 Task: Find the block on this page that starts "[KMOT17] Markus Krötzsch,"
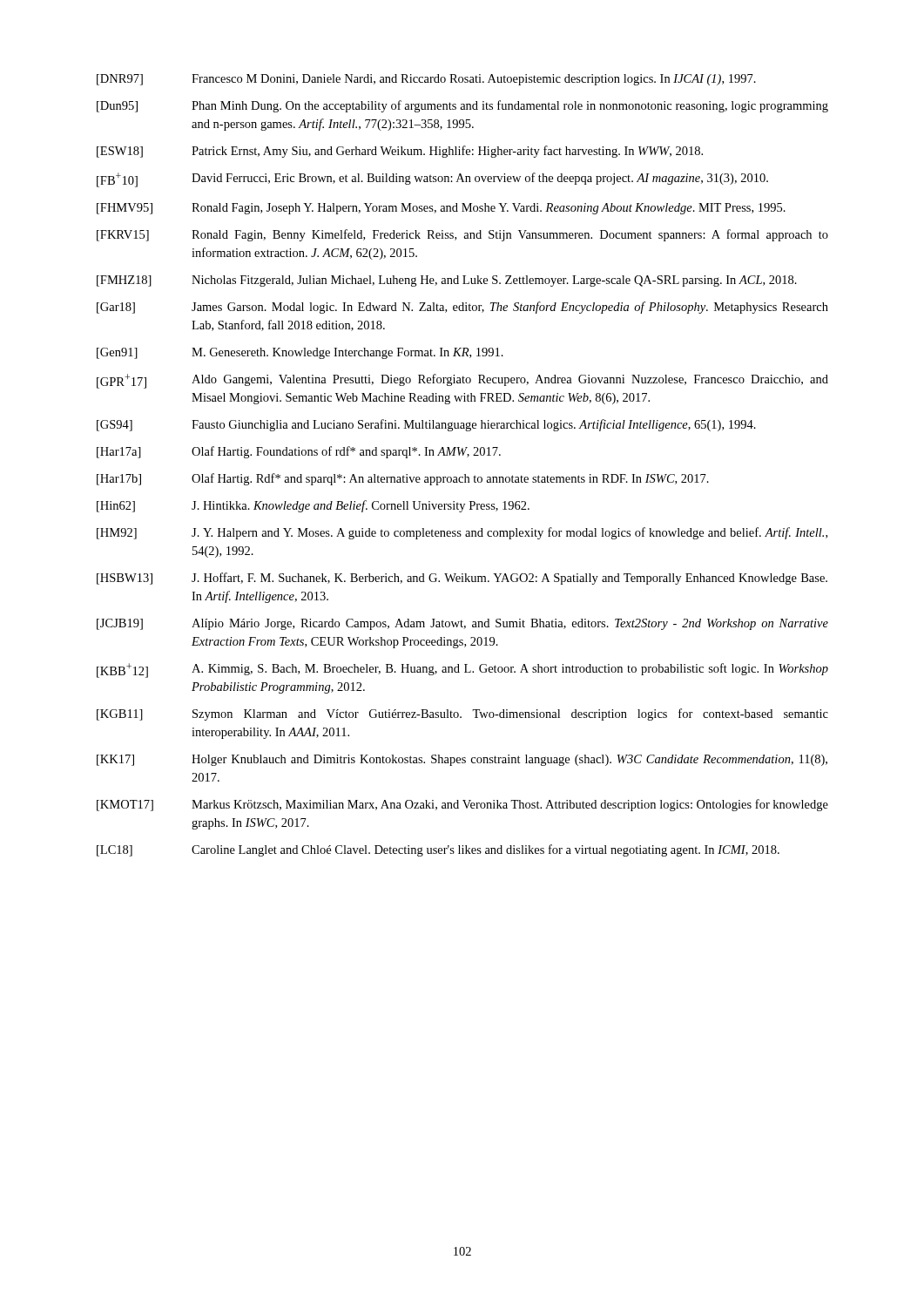pos(462,814)
